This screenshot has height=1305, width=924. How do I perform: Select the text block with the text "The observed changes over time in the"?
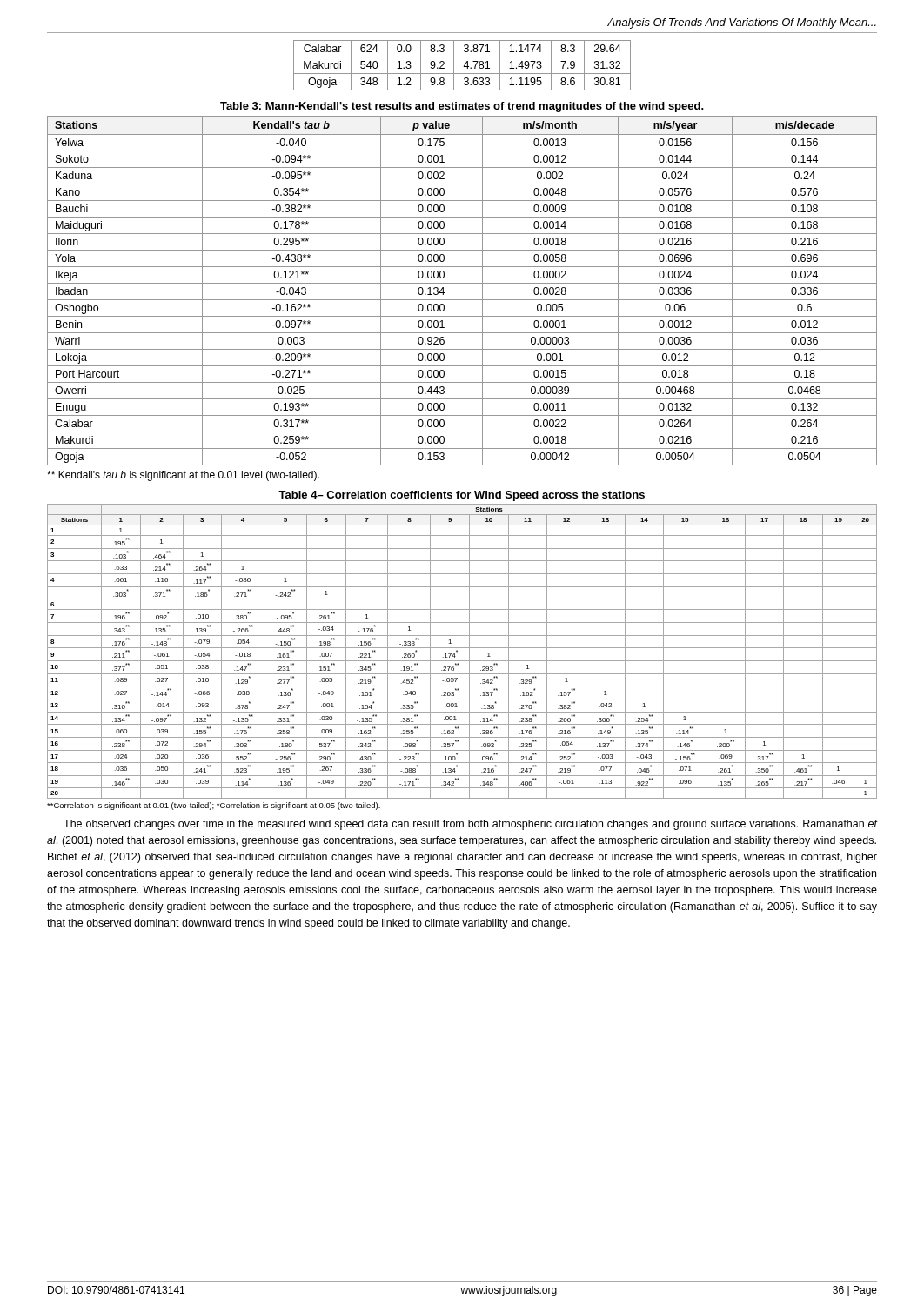(x=462, y=874)
